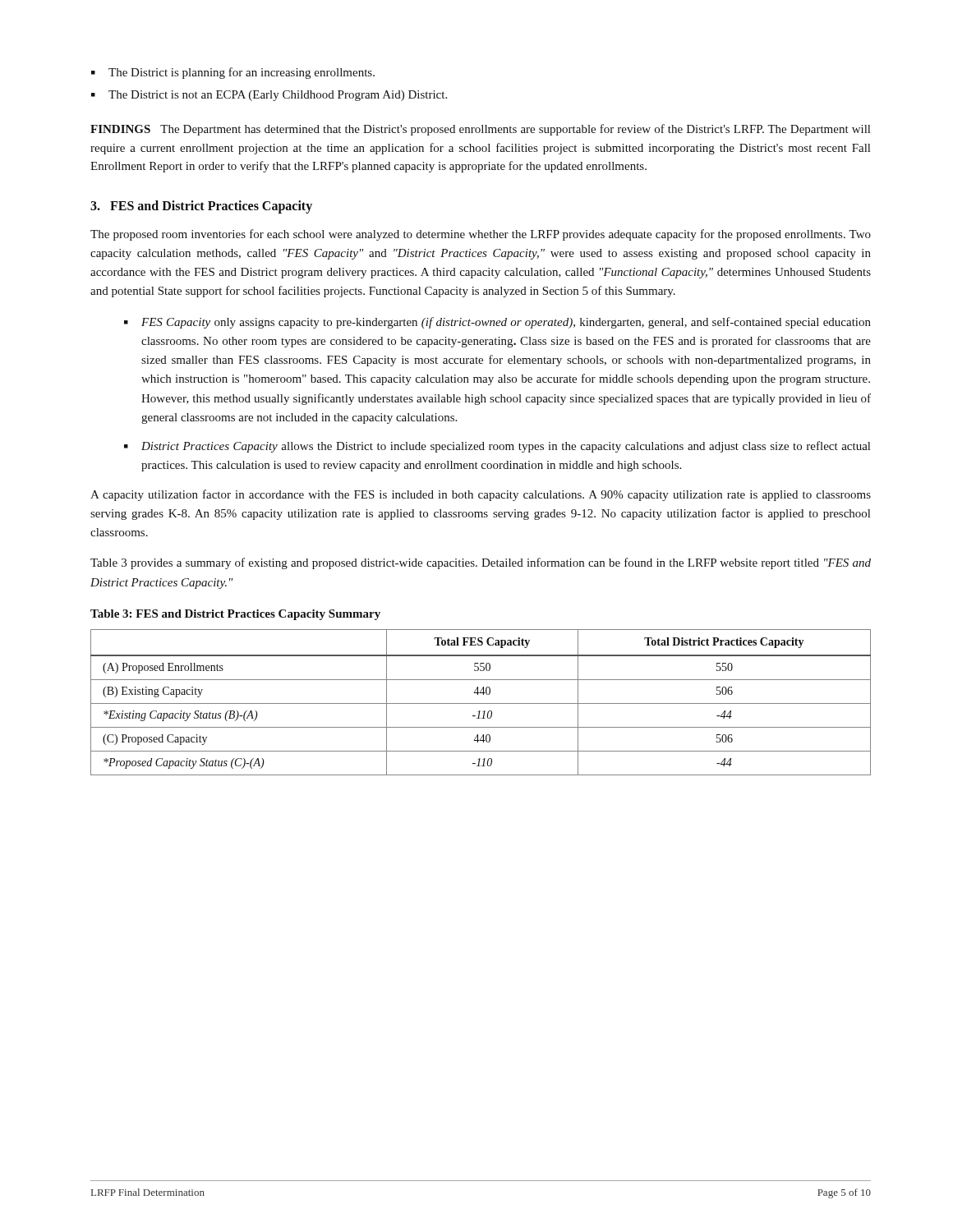
Task: Locate the element starting "3. FES and District Practices"
Action: [x=201, y=205]
